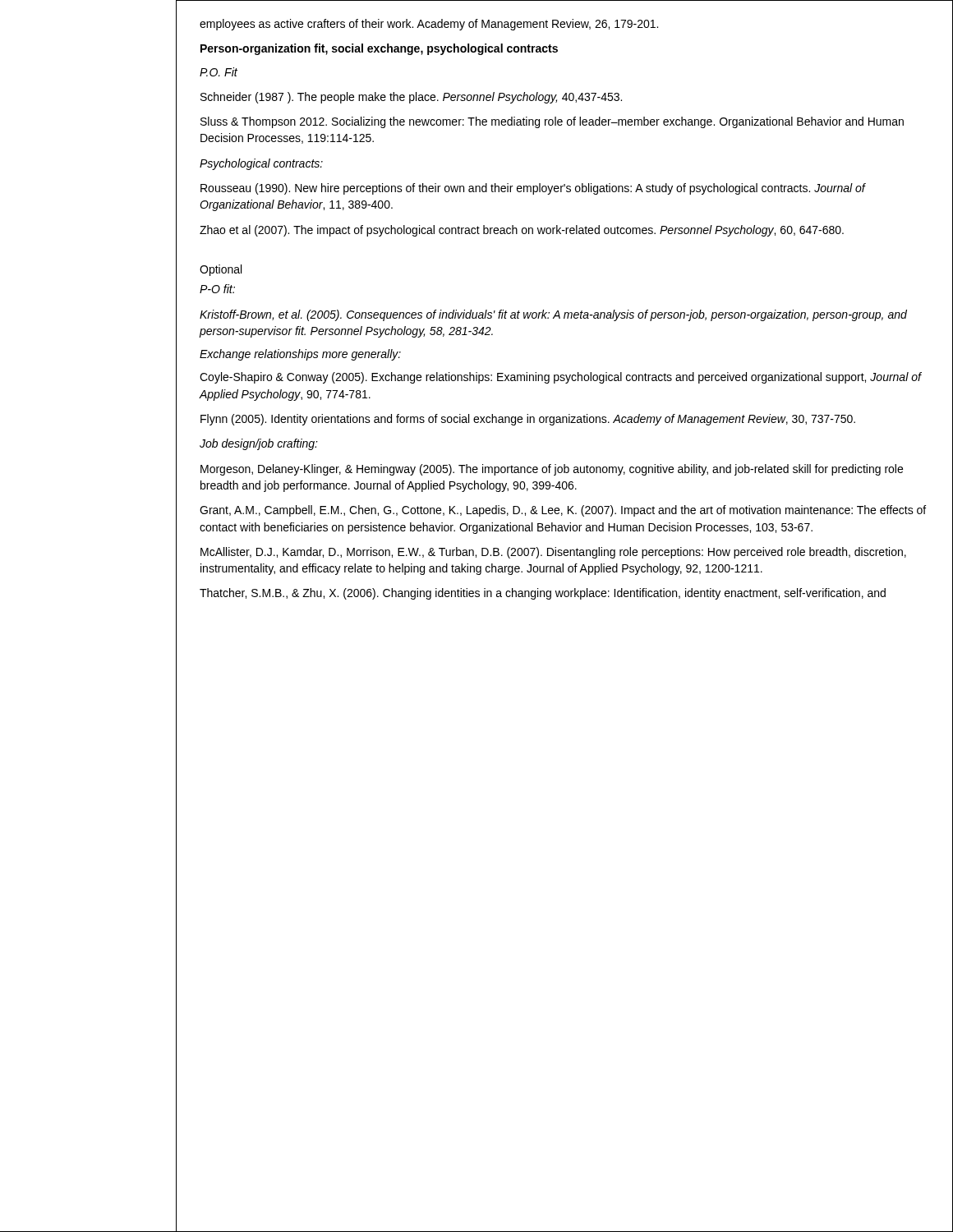Find the text block starting "McAllister, D.J., Kamdar,"
Viewport: 953px width, 1232px height.
coord(553,560)
